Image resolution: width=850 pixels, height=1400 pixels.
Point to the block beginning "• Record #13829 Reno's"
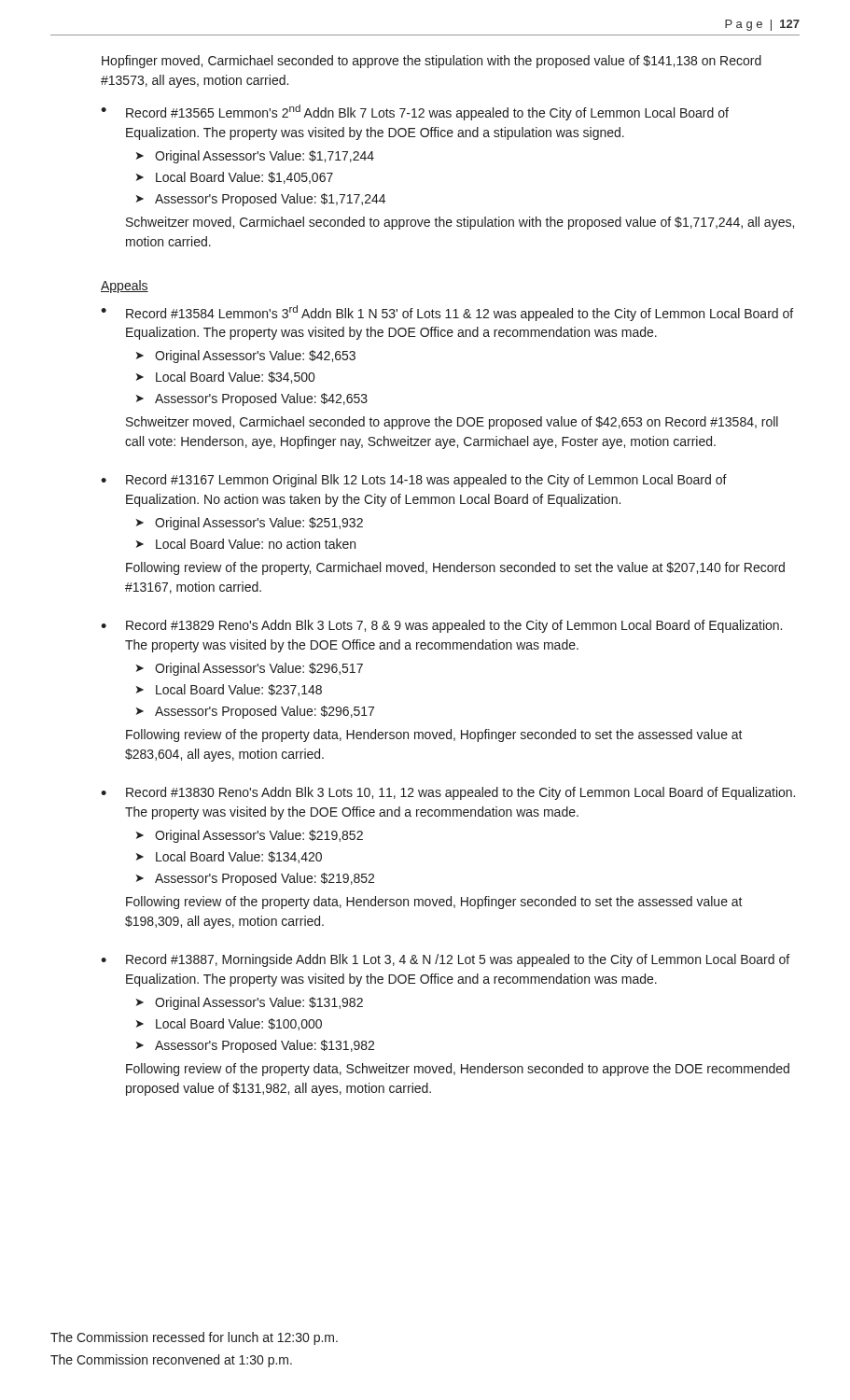[441, 626]
